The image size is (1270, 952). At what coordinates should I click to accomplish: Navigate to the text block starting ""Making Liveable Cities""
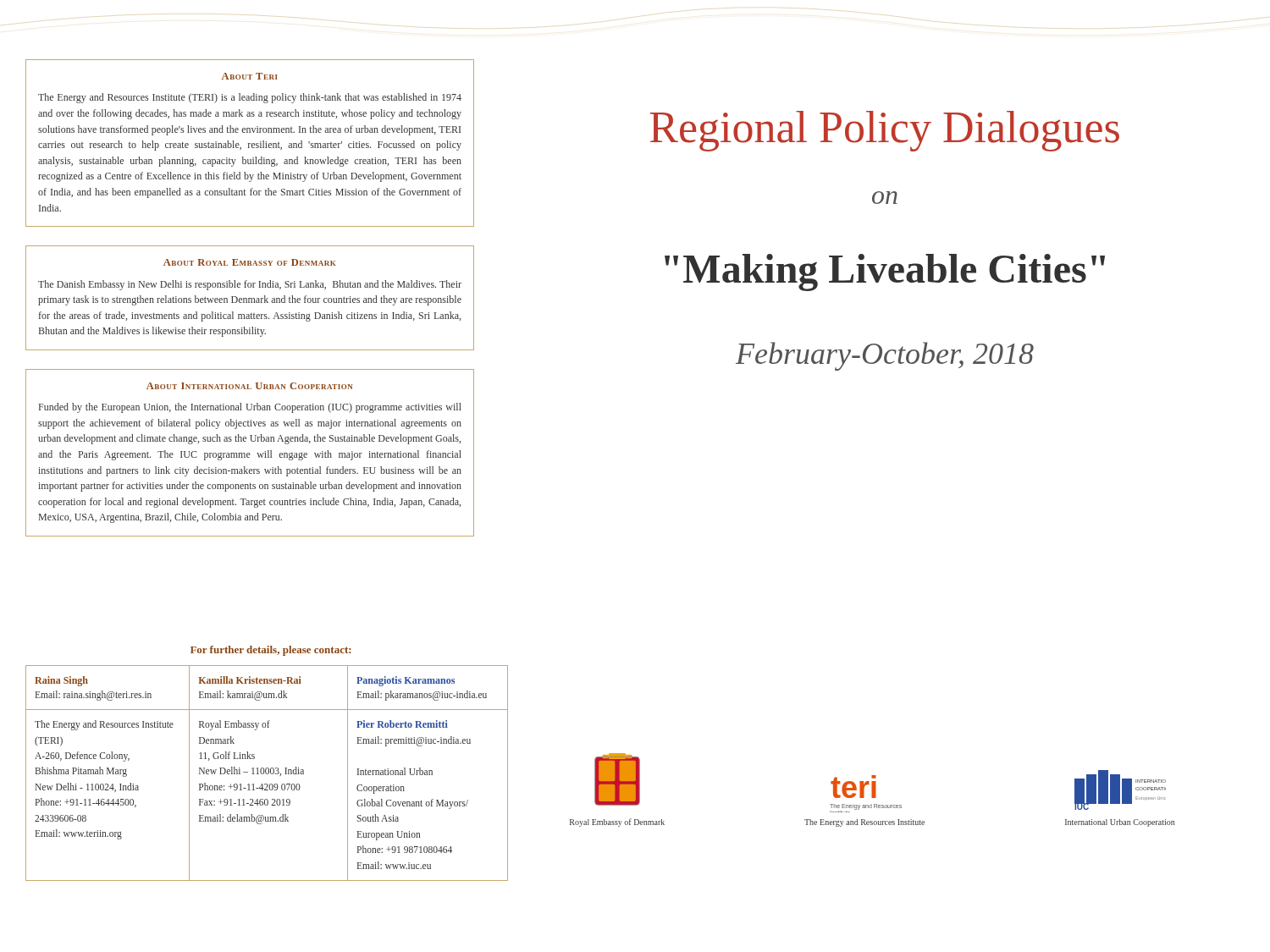[x=885, y=269]
